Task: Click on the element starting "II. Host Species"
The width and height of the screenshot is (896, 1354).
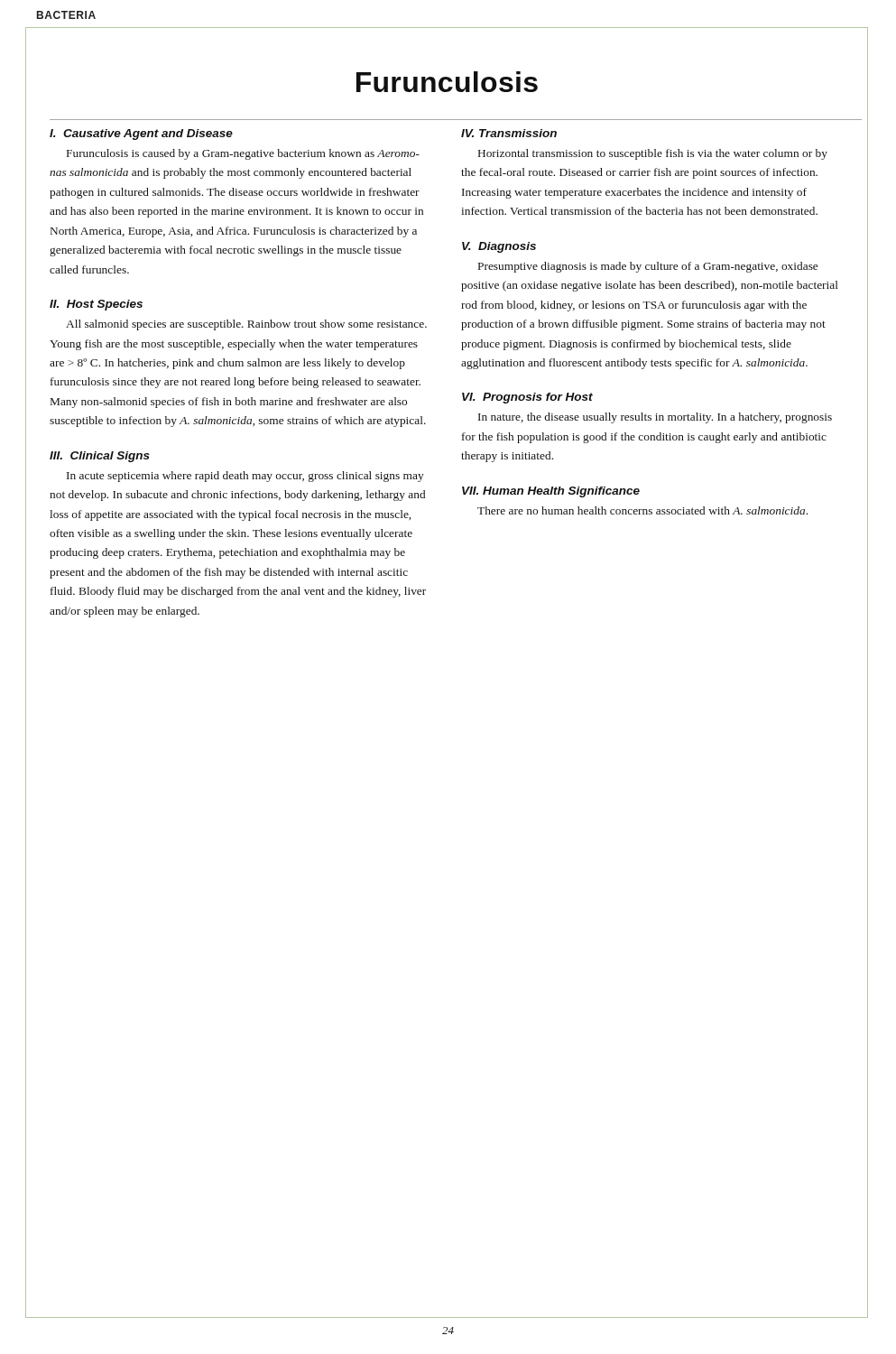Action: [96, 304]
